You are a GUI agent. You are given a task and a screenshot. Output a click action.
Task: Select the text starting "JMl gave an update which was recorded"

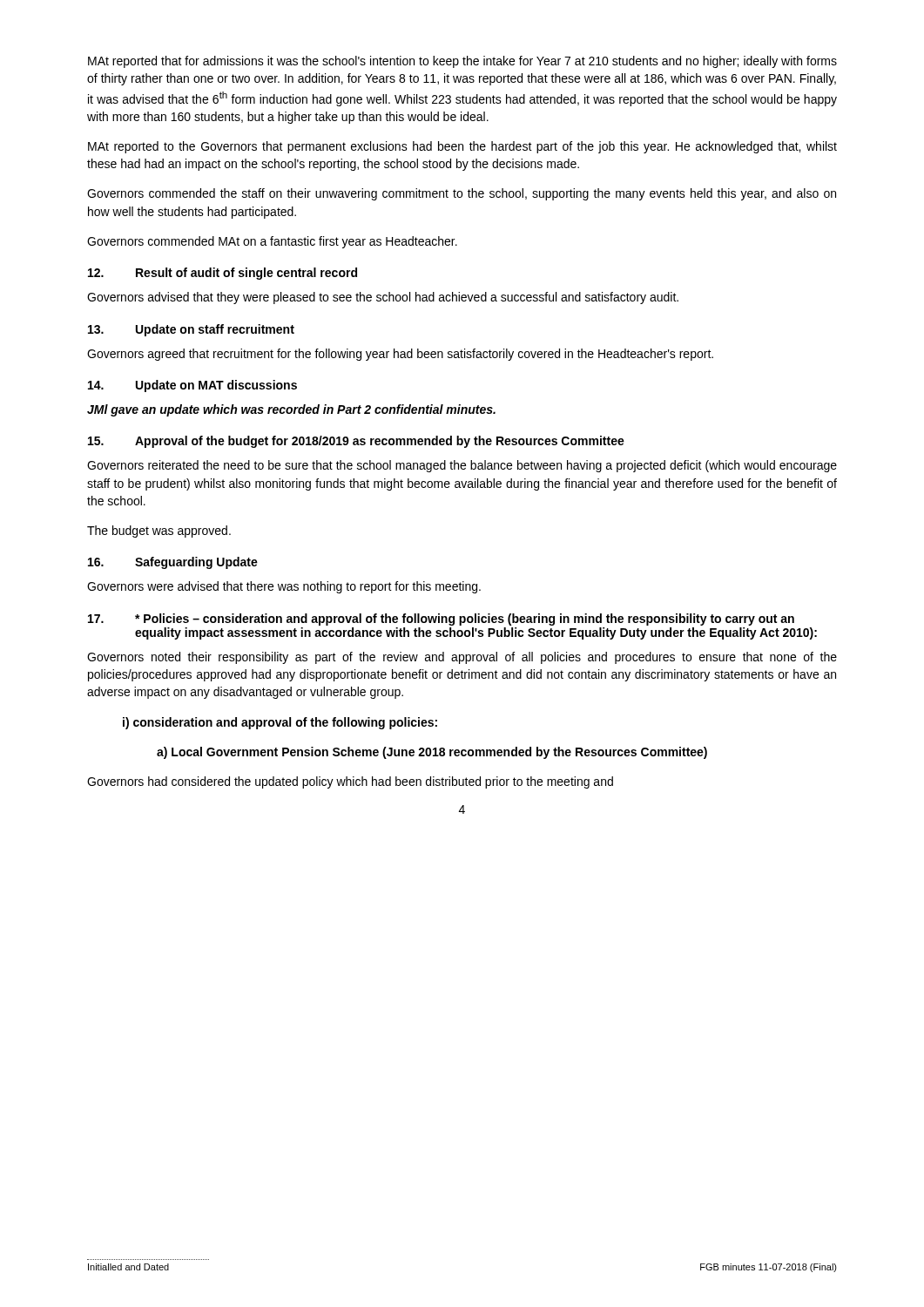[292, 409]
